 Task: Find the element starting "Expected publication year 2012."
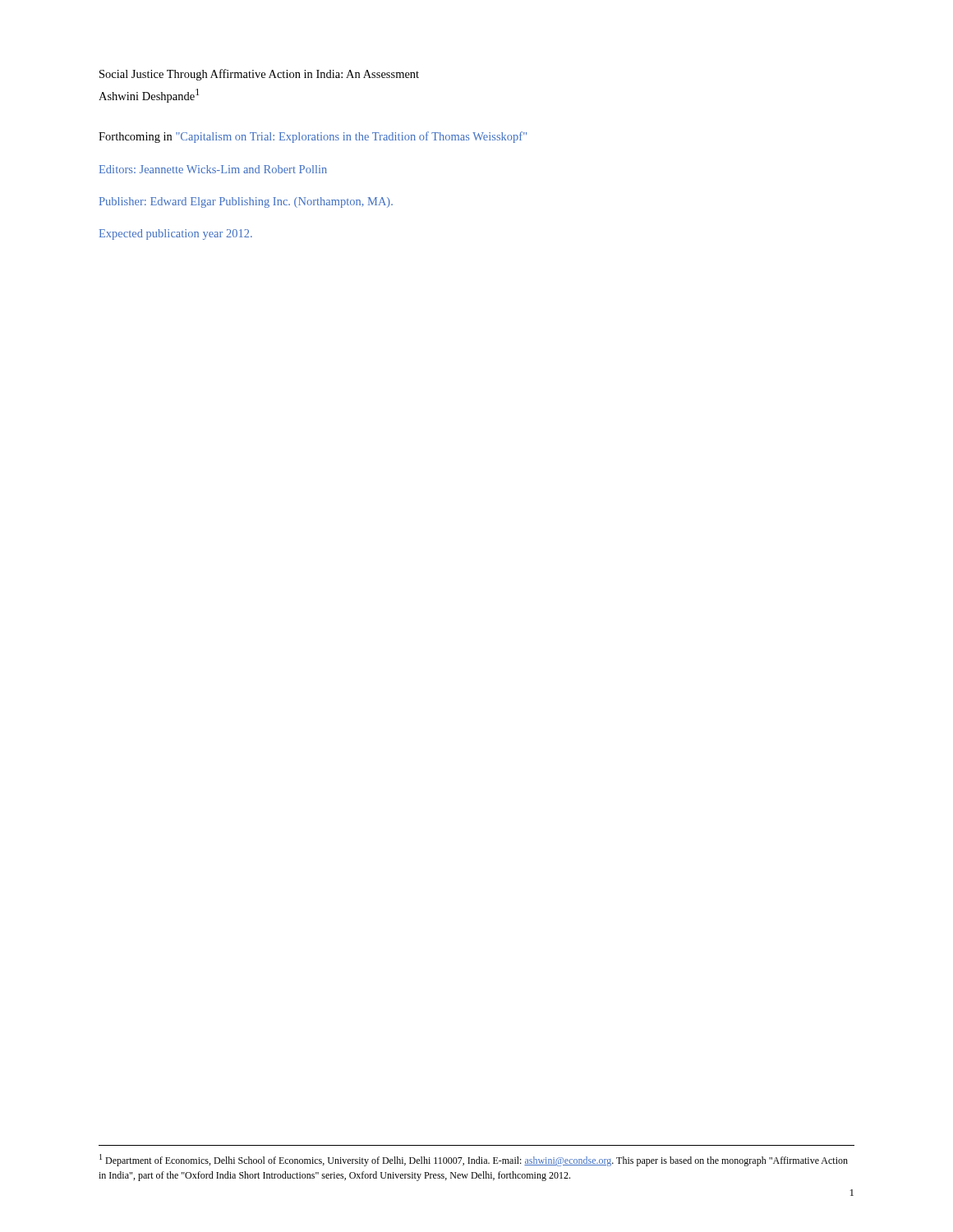[176, 233]
